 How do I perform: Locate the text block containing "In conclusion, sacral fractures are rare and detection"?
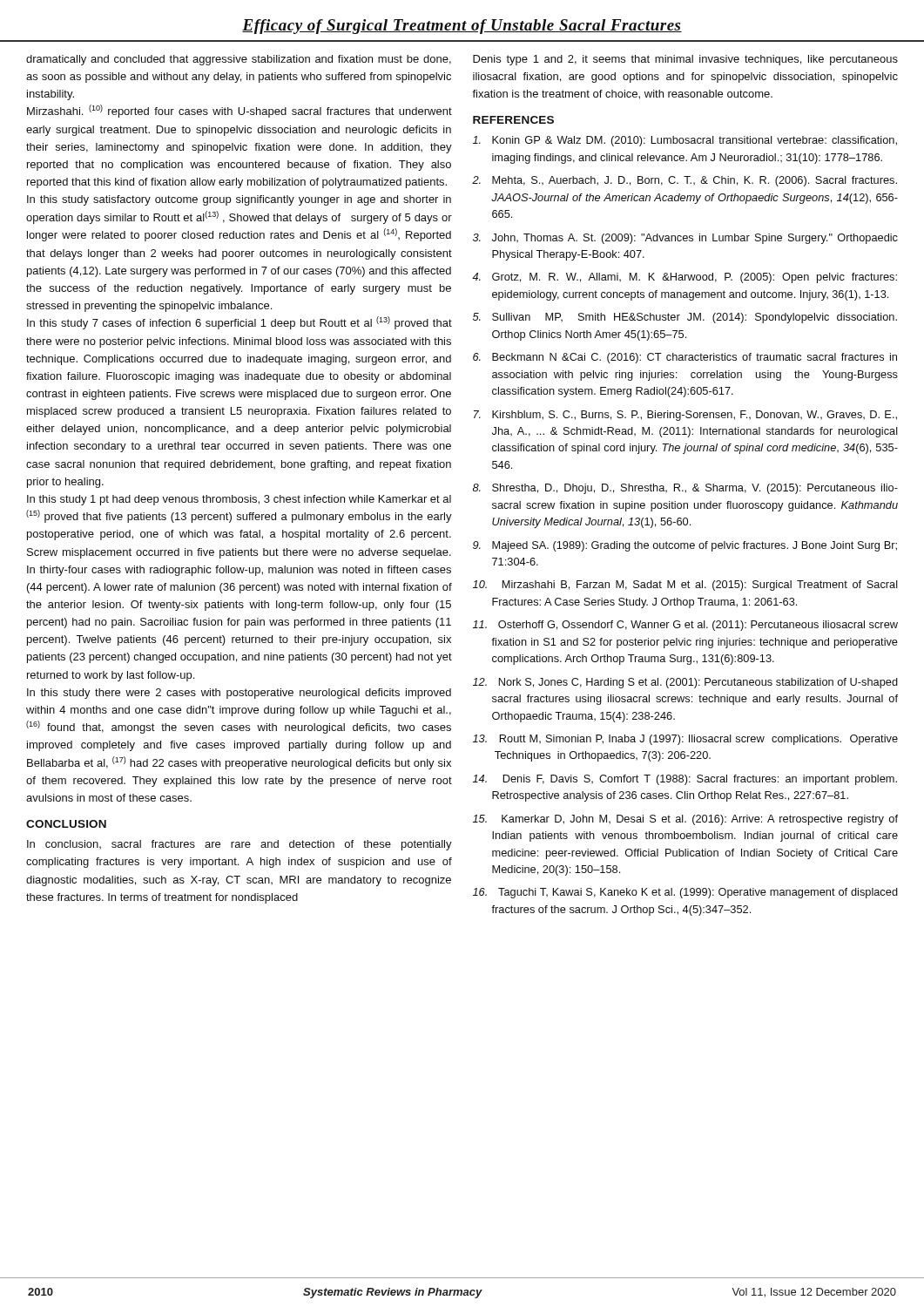tap(239, 871)
